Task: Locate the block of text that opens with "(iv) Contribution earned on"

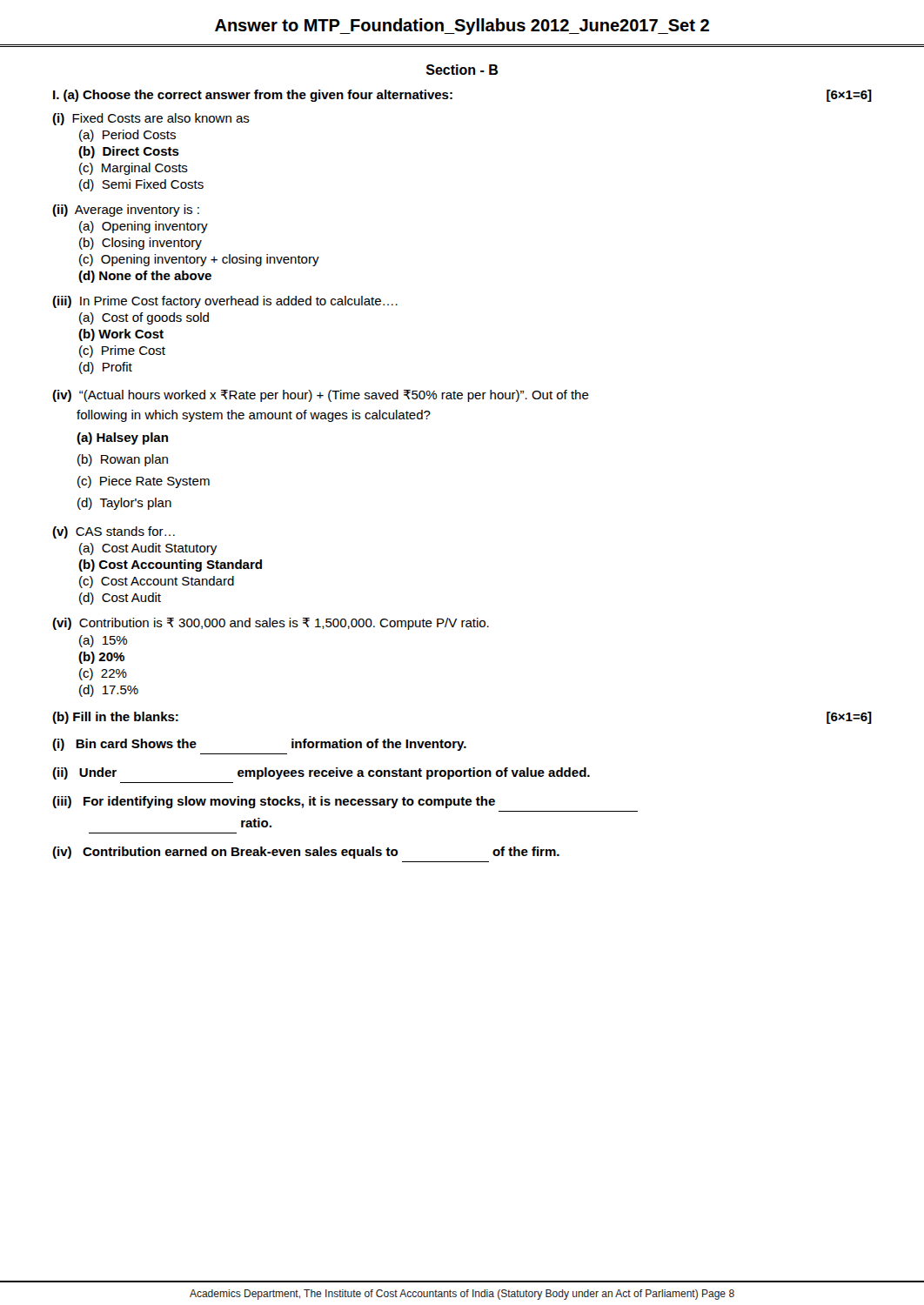Action: pyautogui.click(x=306, y=850)
